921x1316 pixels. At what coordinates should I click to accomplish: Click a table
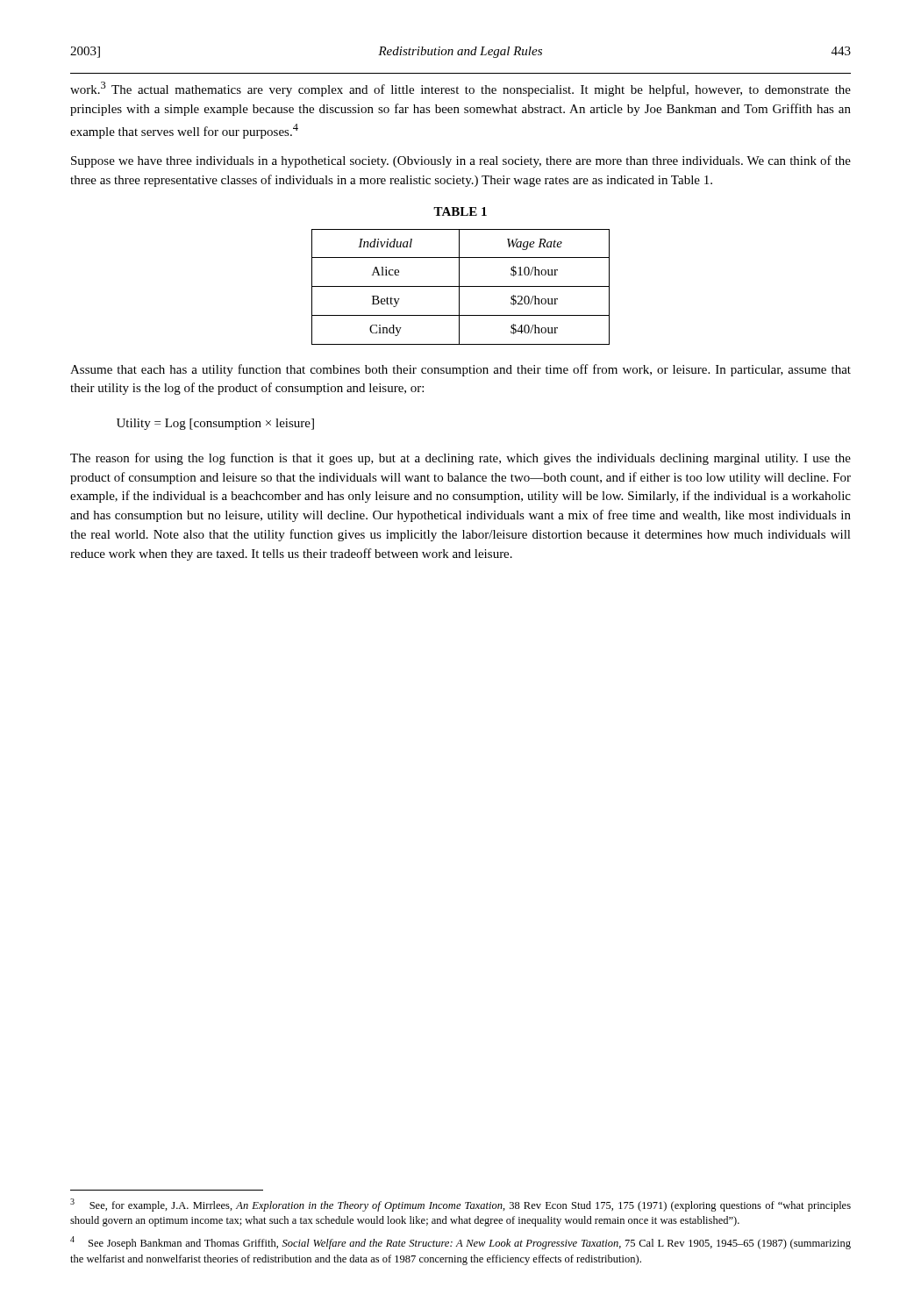pyautogui.click(x=460, y=286)
